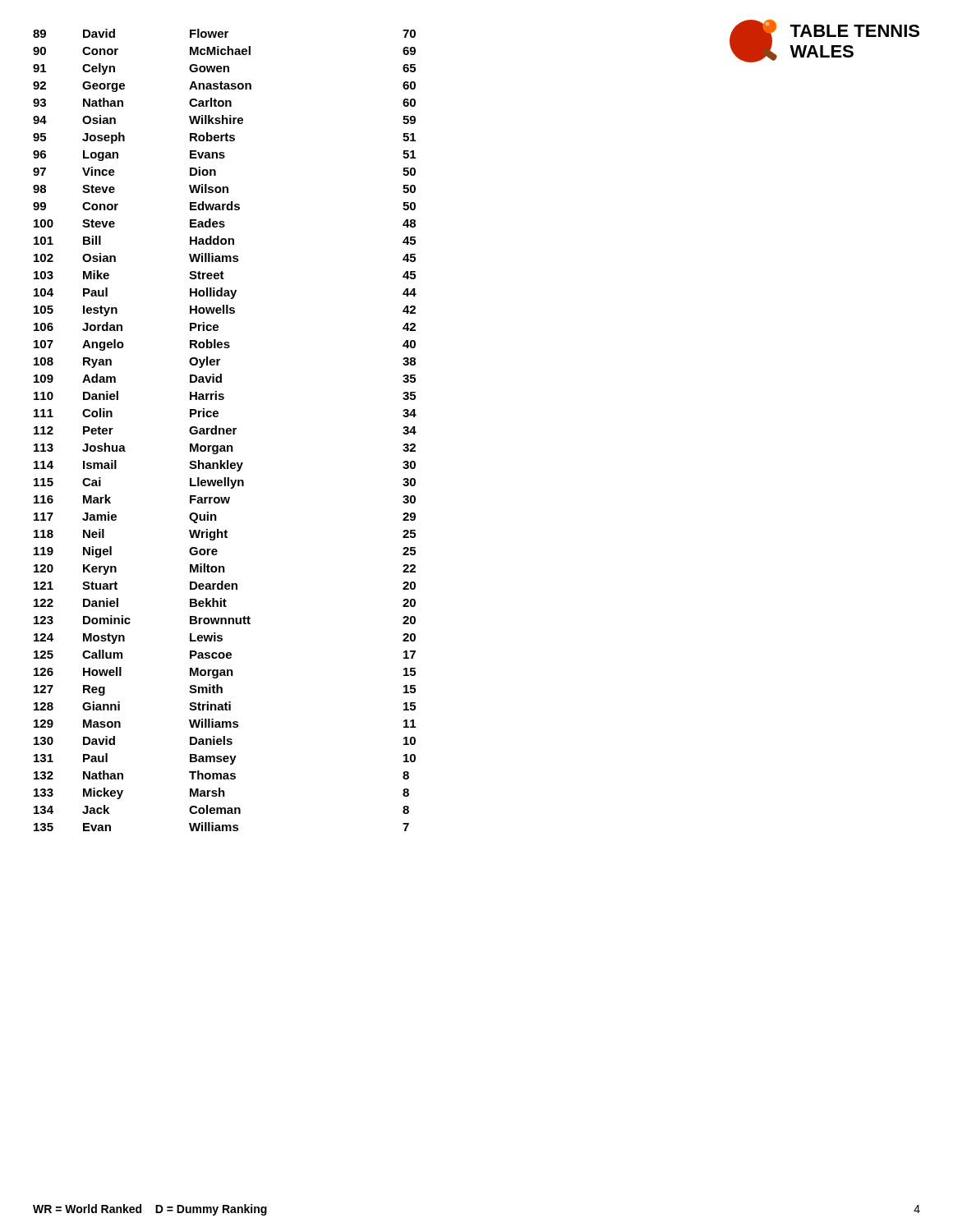953x1232 pixels.
Task: Locate the logo
Action: click(822, 41)
